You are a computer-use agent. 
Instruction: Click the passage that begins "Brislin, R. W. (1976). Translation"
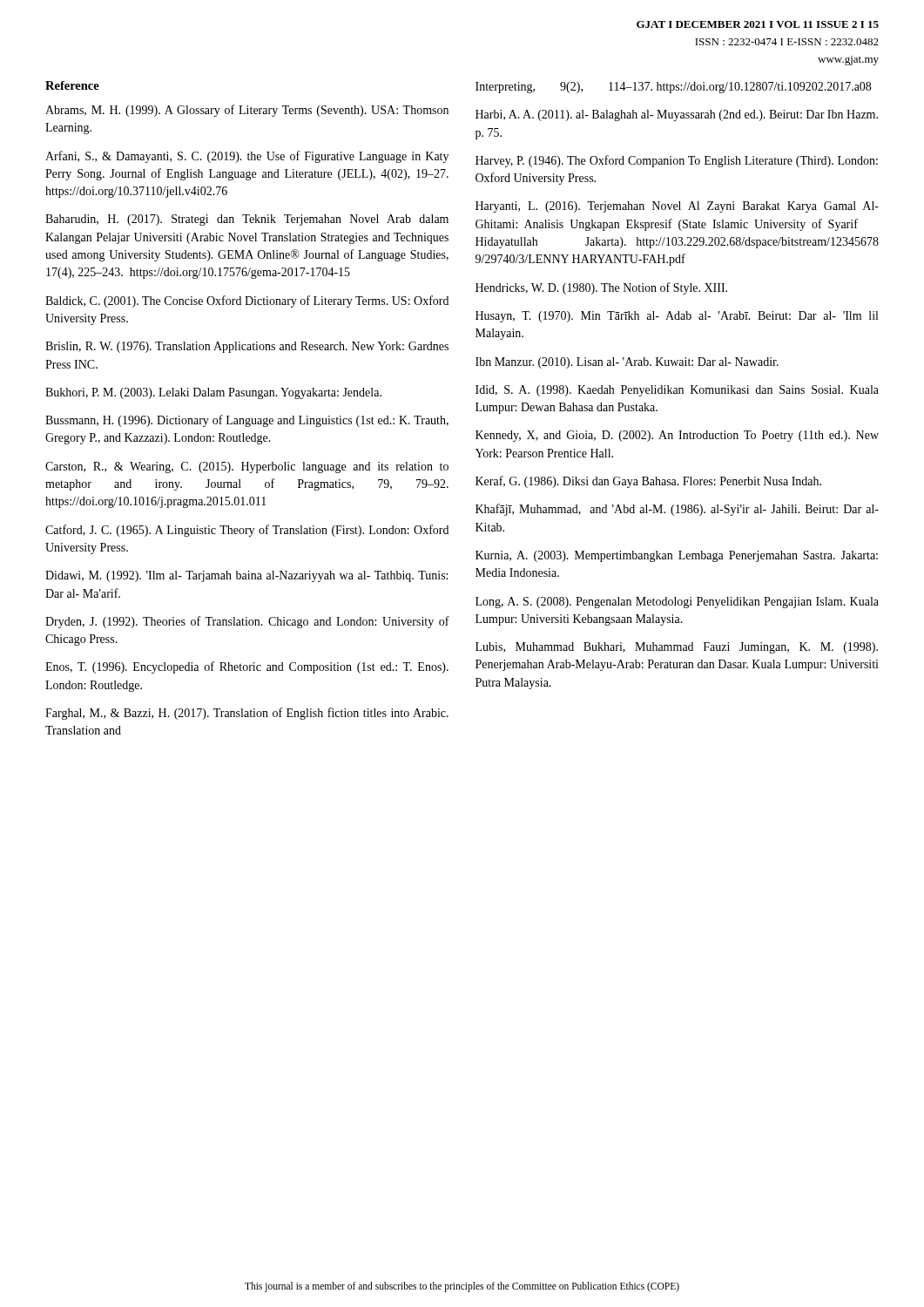[247, 355]
